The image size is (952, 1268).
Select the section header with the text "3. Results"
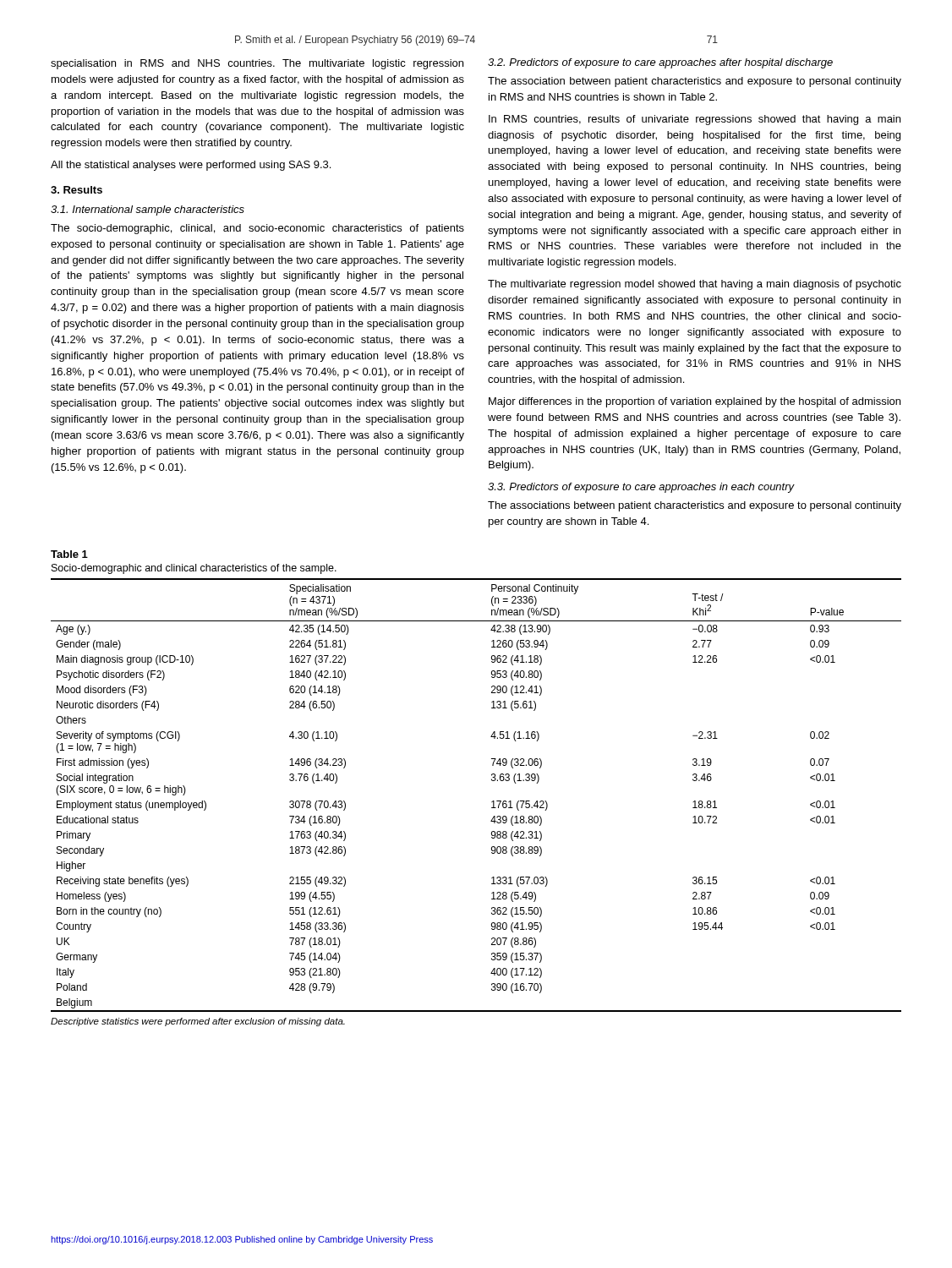point(77,190)
